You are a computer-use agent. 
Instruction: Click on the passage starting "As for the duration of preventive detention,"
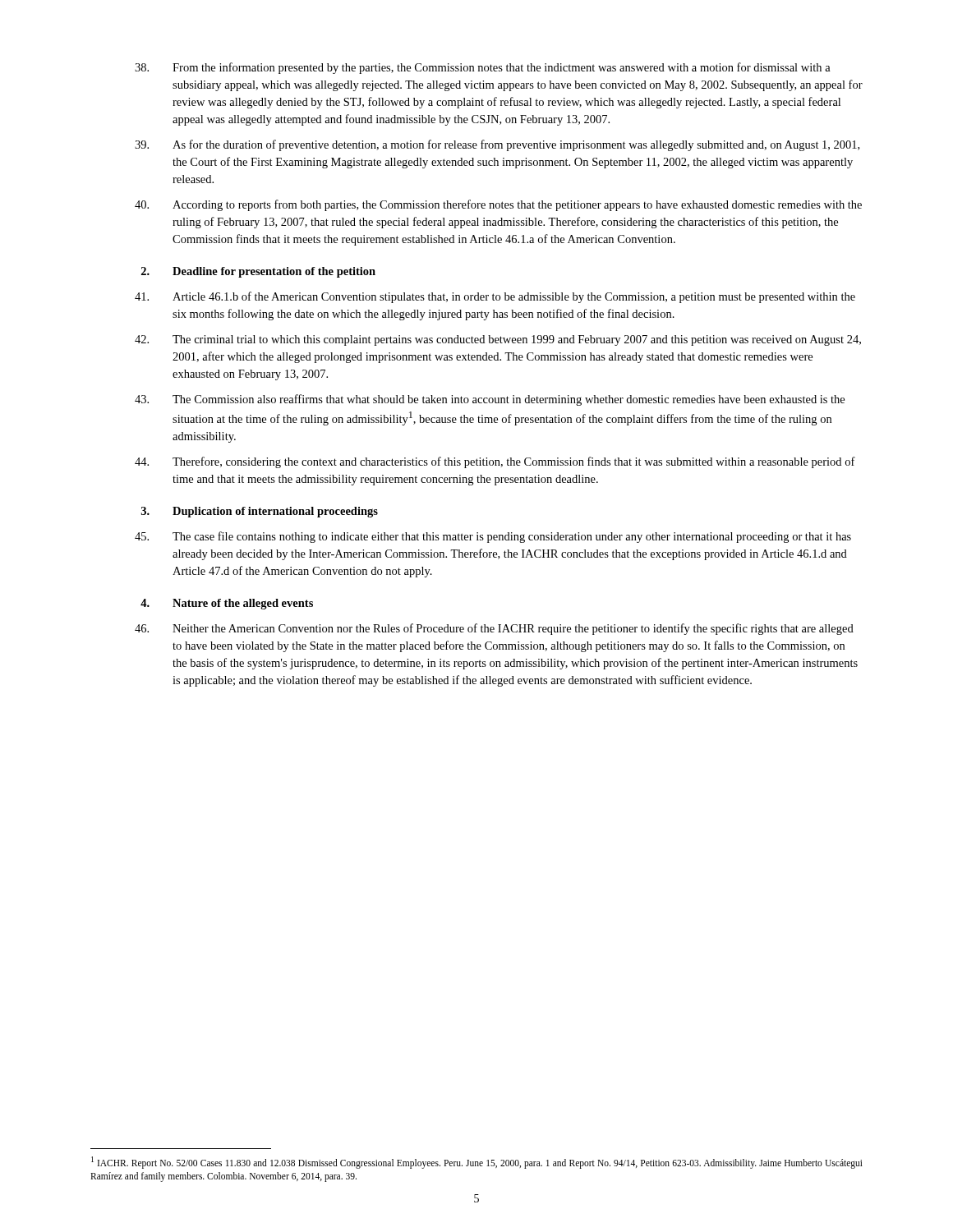[476, 162]
